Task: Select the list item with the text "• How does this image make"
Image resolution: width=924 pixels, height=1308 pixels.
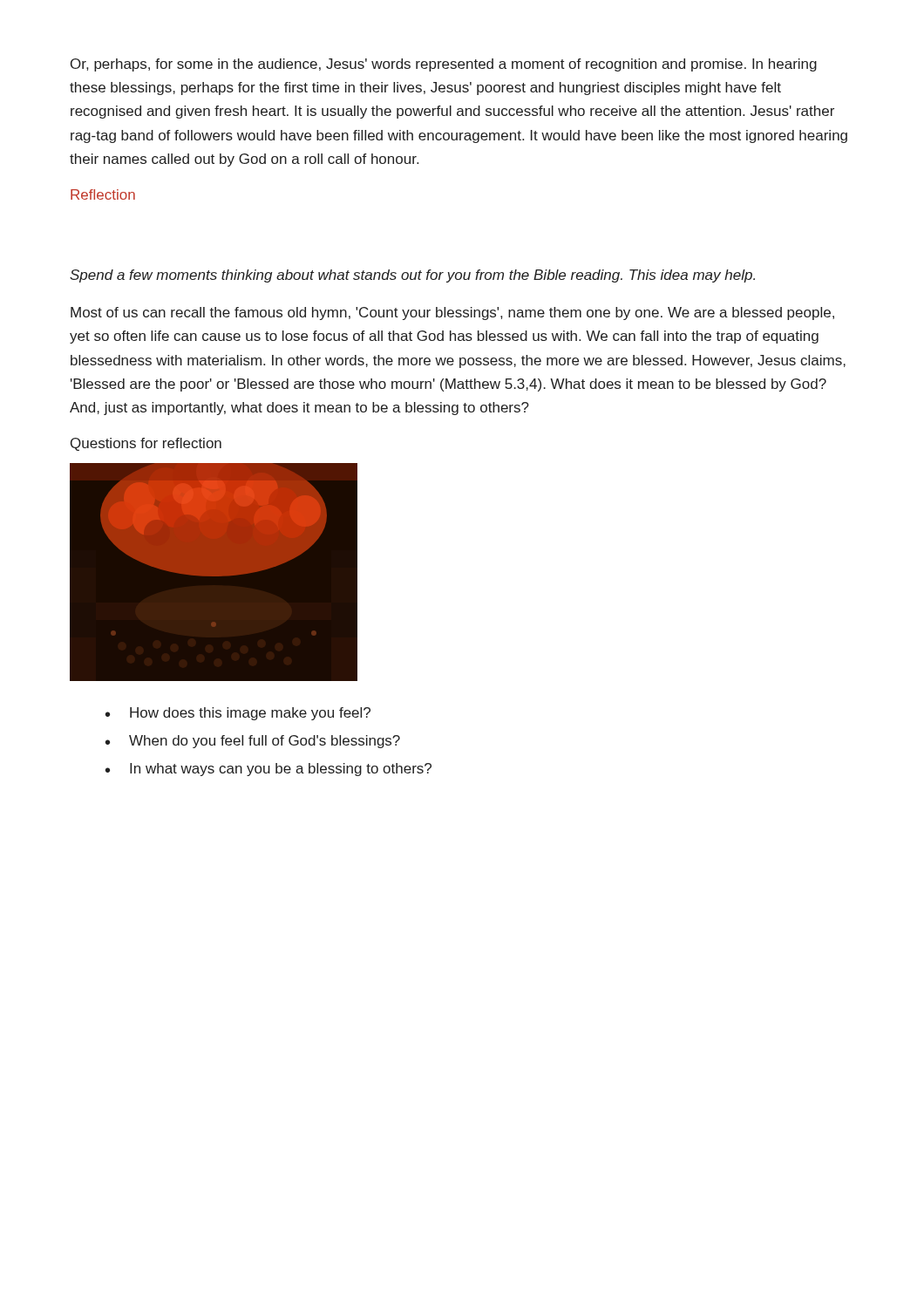Action: 238,714
